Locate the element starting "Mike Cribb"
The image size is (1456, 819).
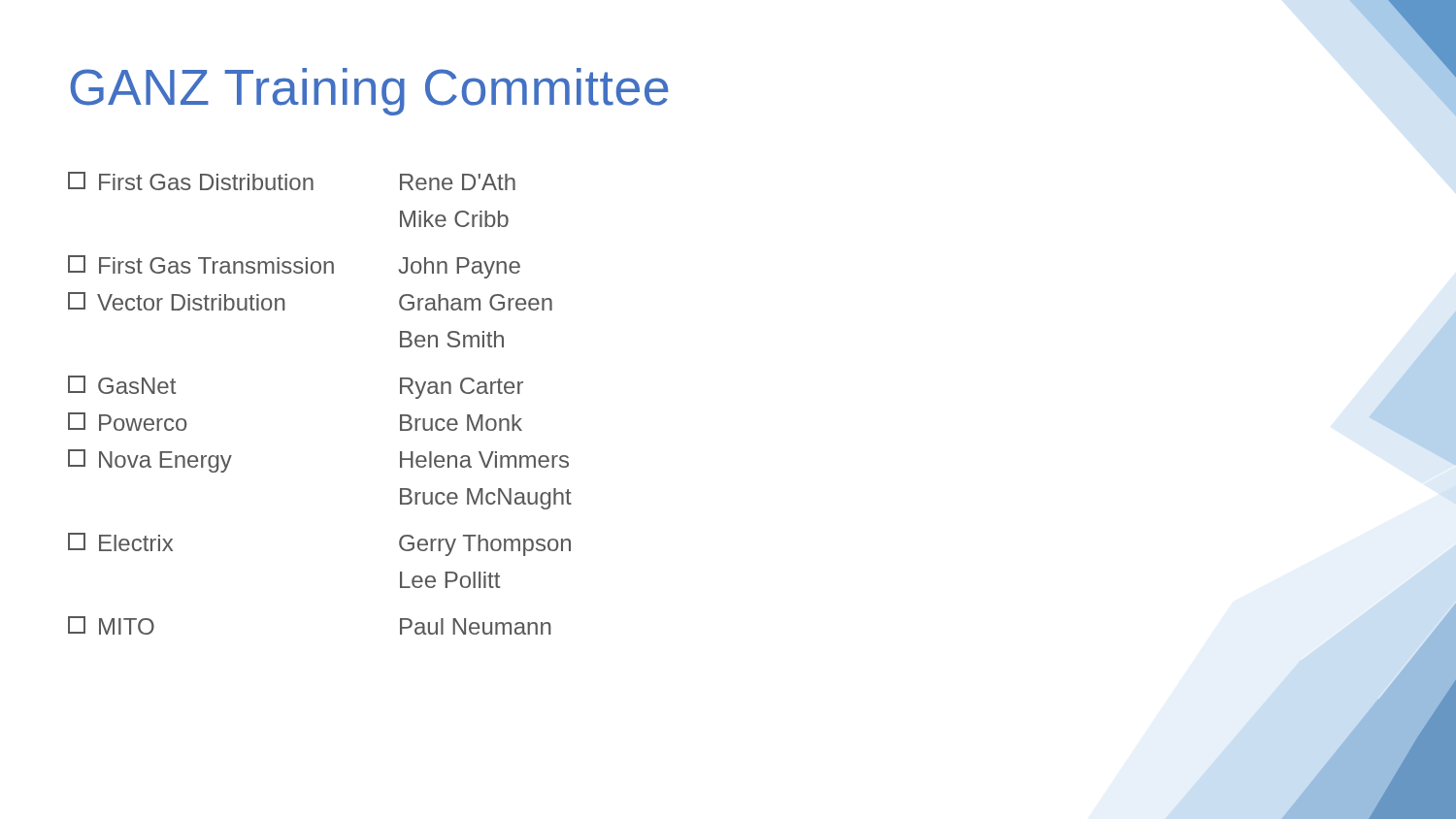coord(454,219)
